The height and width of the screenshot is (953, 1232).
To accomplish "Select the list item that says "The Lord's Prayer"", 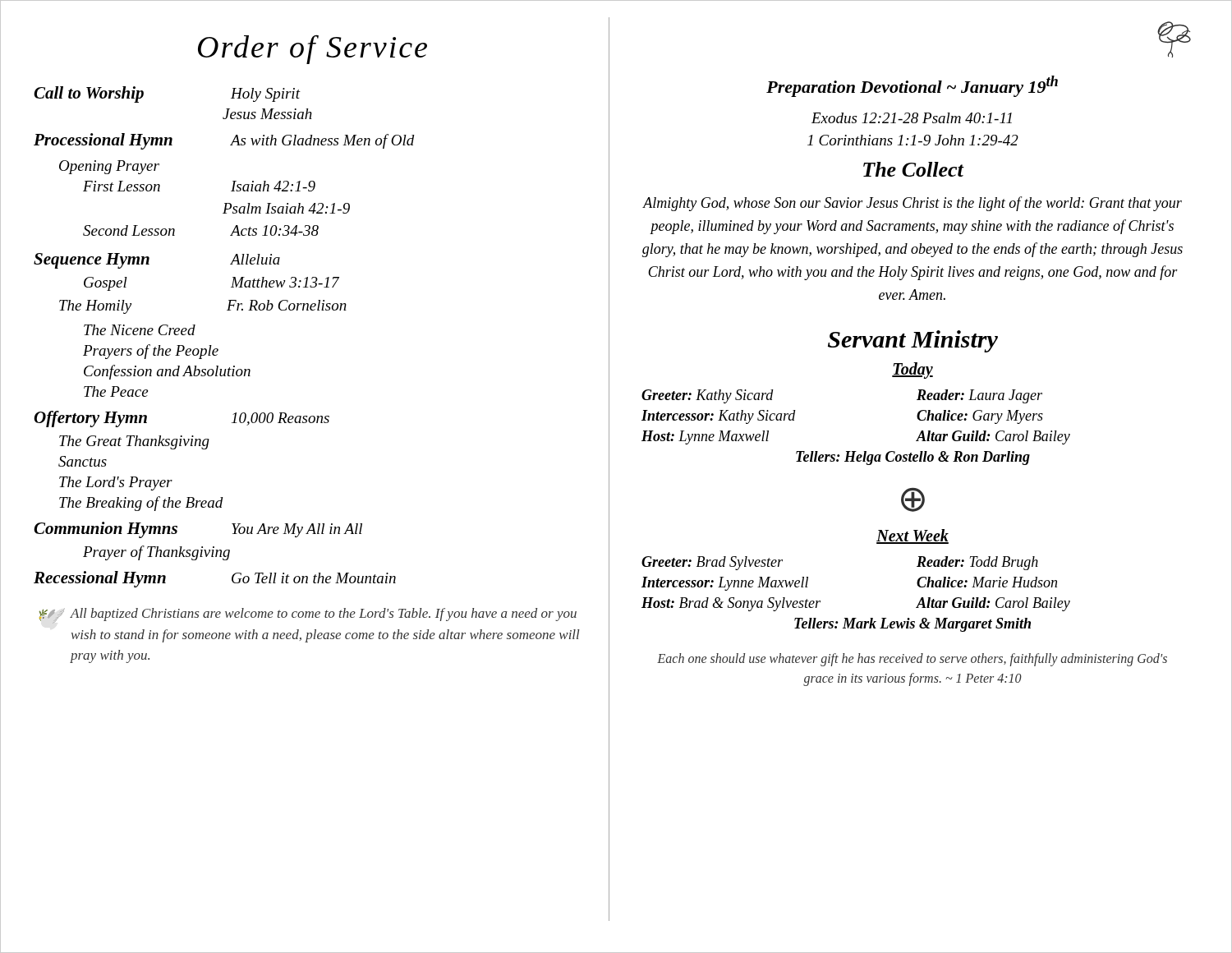I will tap(115, 482).
